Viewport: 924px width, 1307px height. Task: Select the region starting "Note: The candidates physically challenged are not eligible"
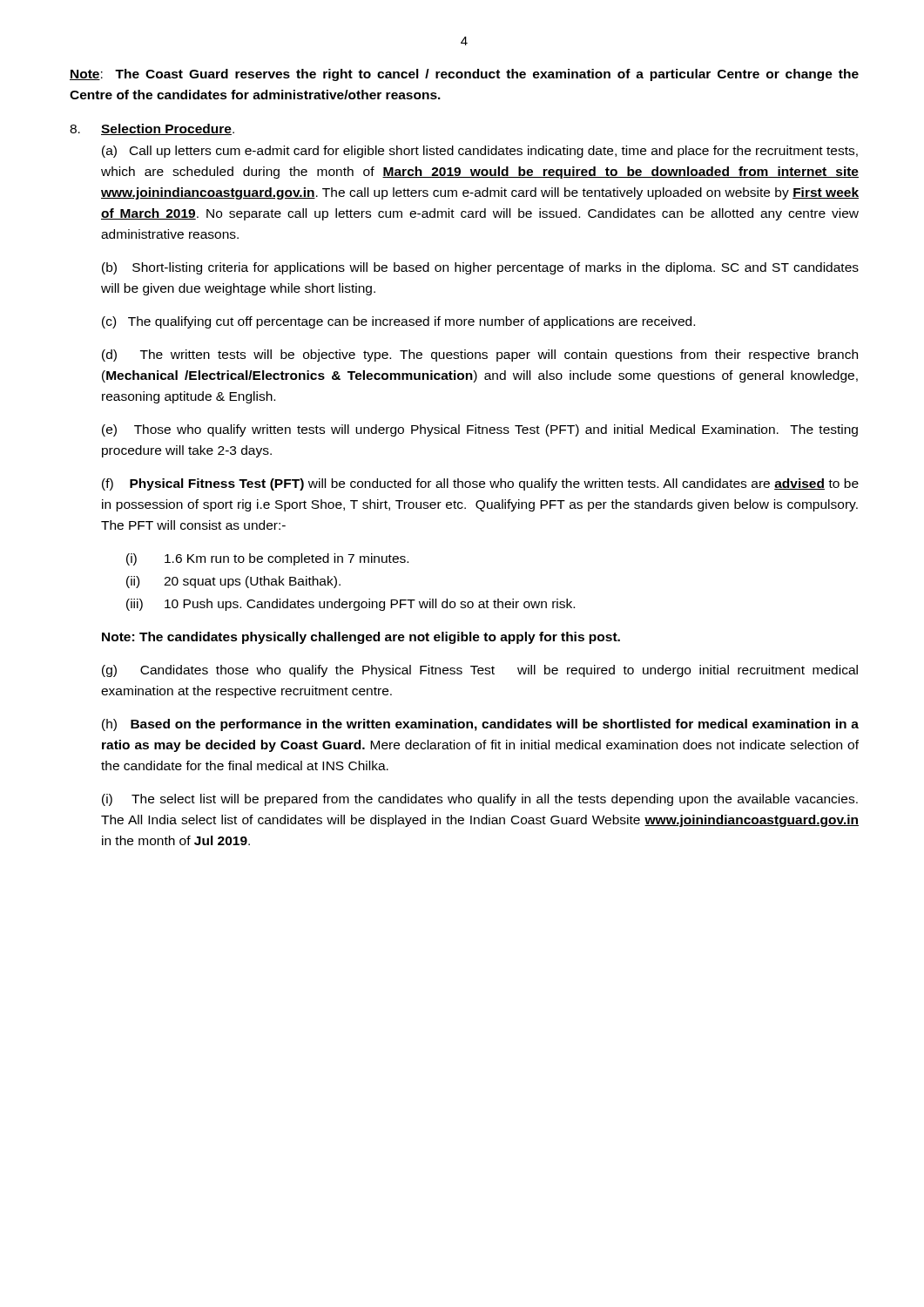pyautogui.click(x=361, y=637)
